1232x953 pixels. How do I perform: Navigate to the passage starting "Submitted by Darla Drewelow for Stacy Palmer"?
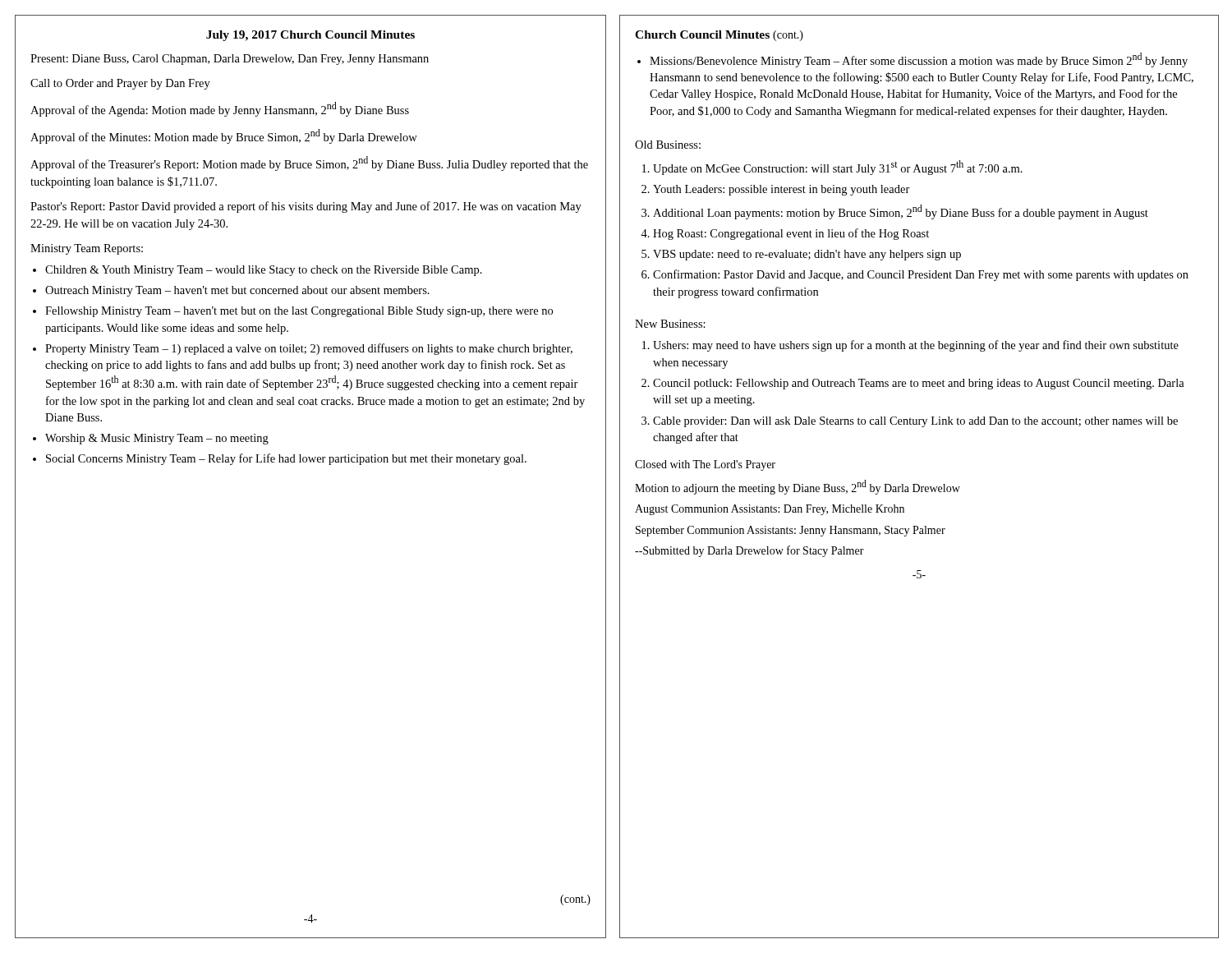point(749,551)
